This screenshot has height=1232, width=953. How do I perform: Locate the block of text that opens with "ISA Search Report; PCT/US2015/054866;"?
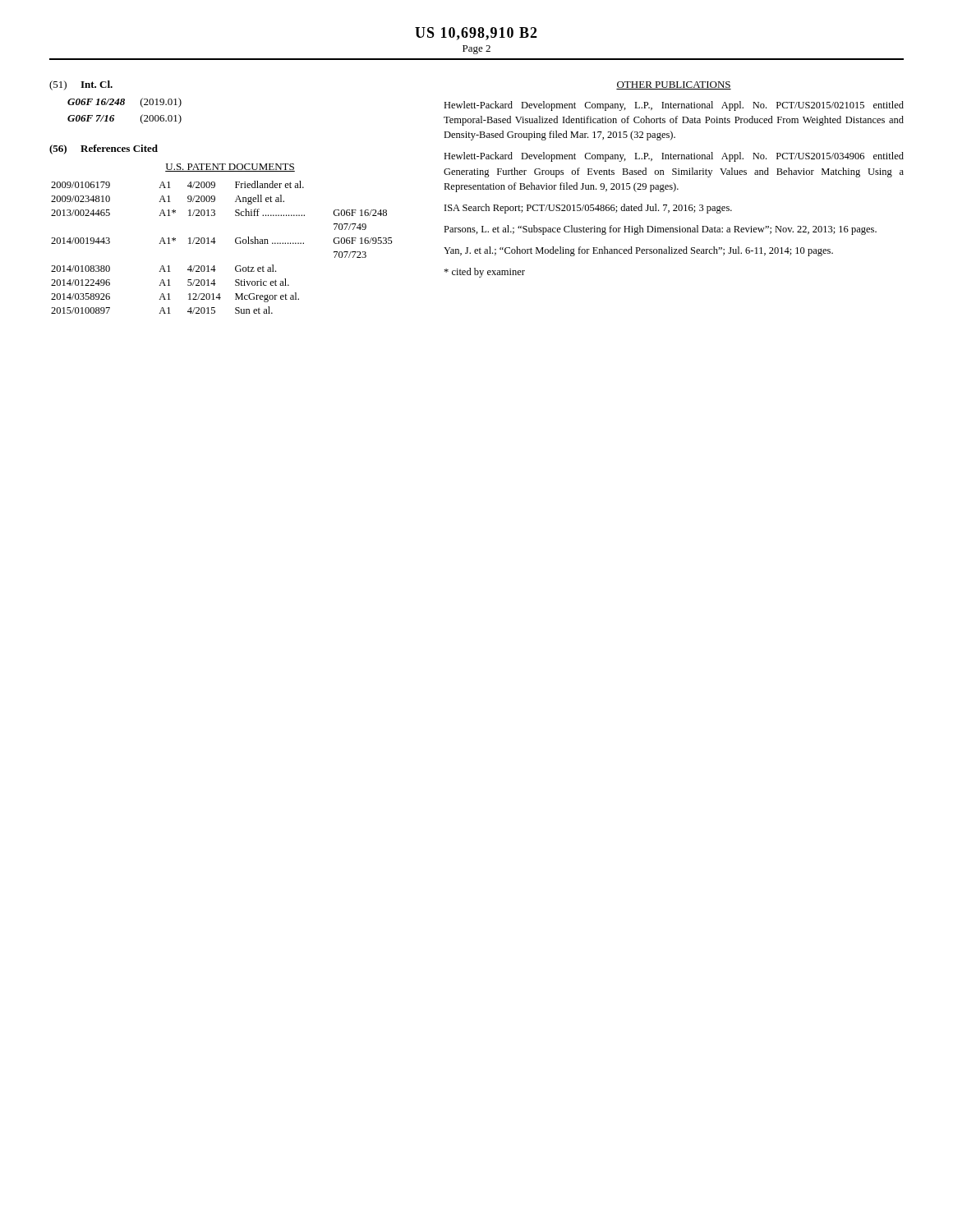coord(588,208)
